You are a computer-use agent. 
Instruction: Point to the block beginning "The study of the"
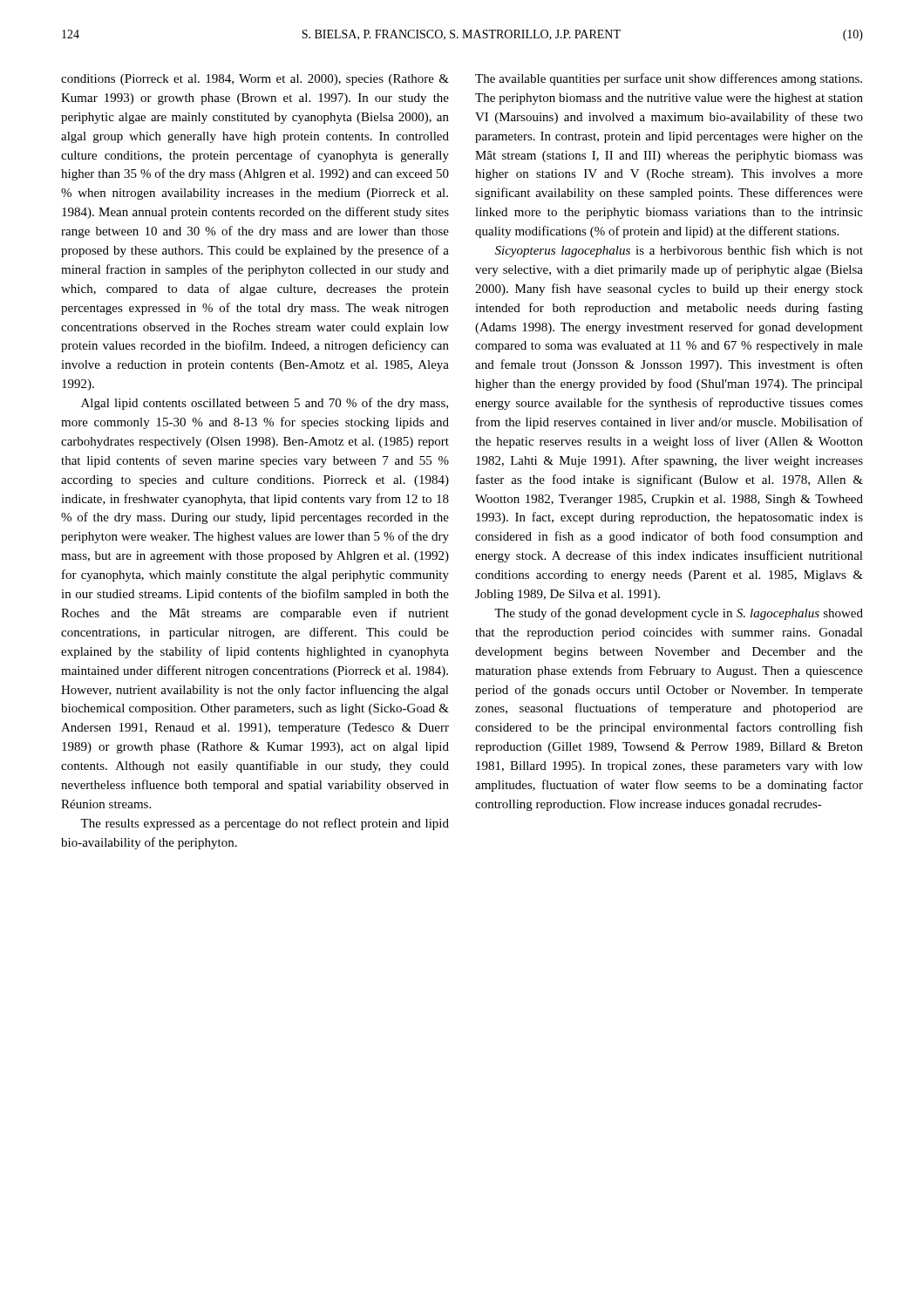(669, 709)
